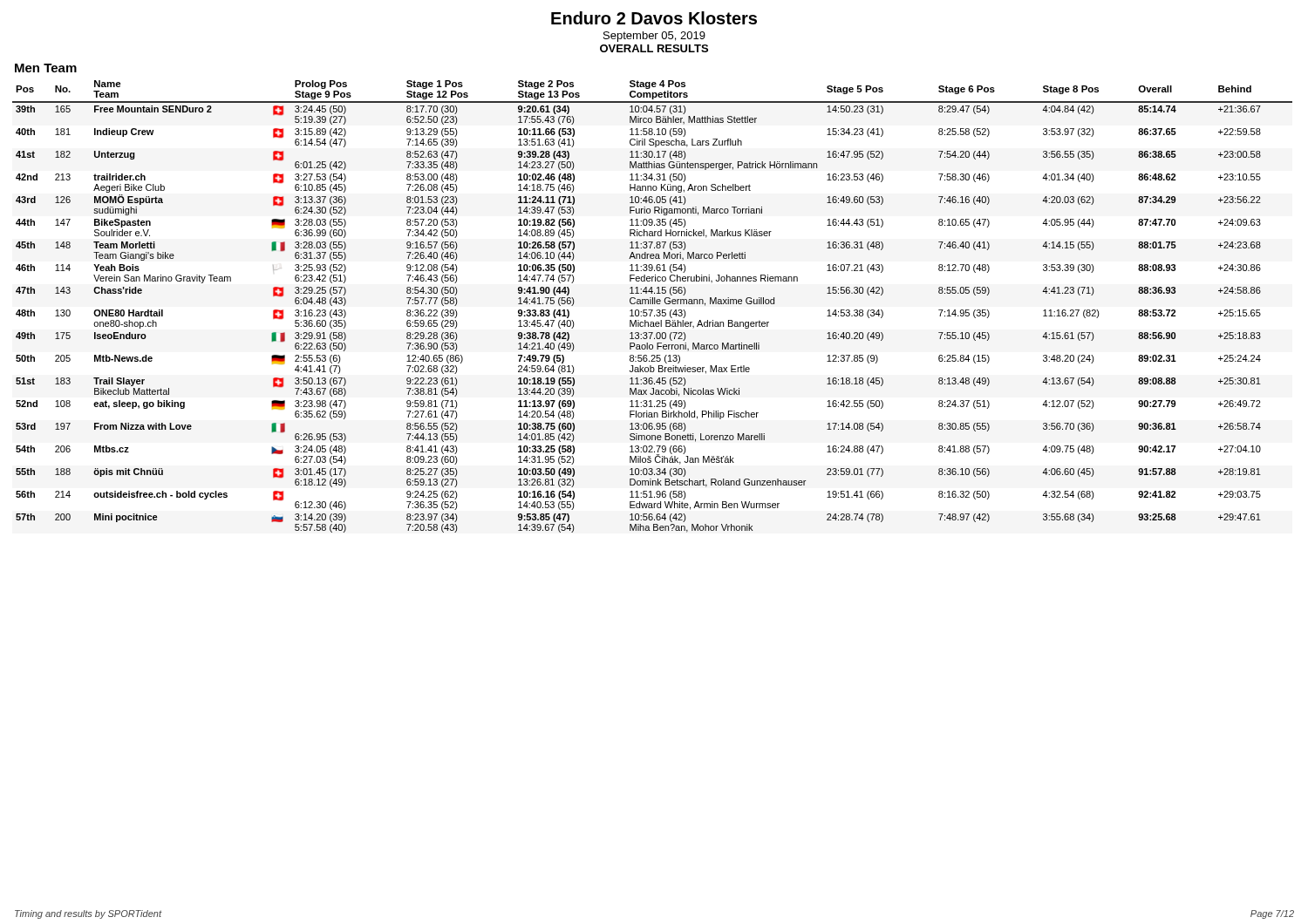Navigate to the block starting "Enduro 2 Davos Klosters"
The height and width of the screenshot is (924, 1308).
point(654,18)
